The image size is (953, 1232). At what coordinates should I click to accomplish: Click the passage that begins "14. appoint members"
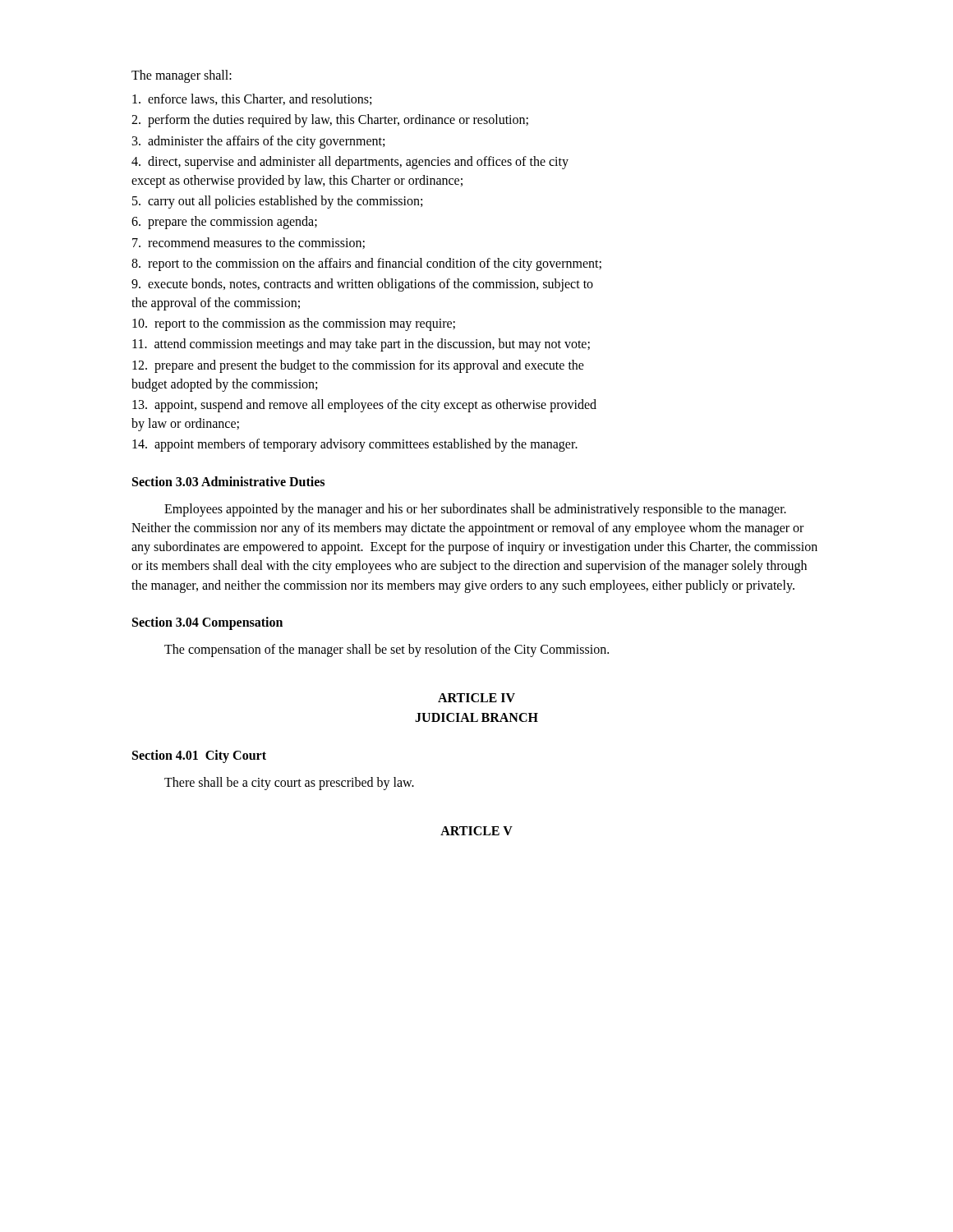pyautogui.click(x=355, y=444)
